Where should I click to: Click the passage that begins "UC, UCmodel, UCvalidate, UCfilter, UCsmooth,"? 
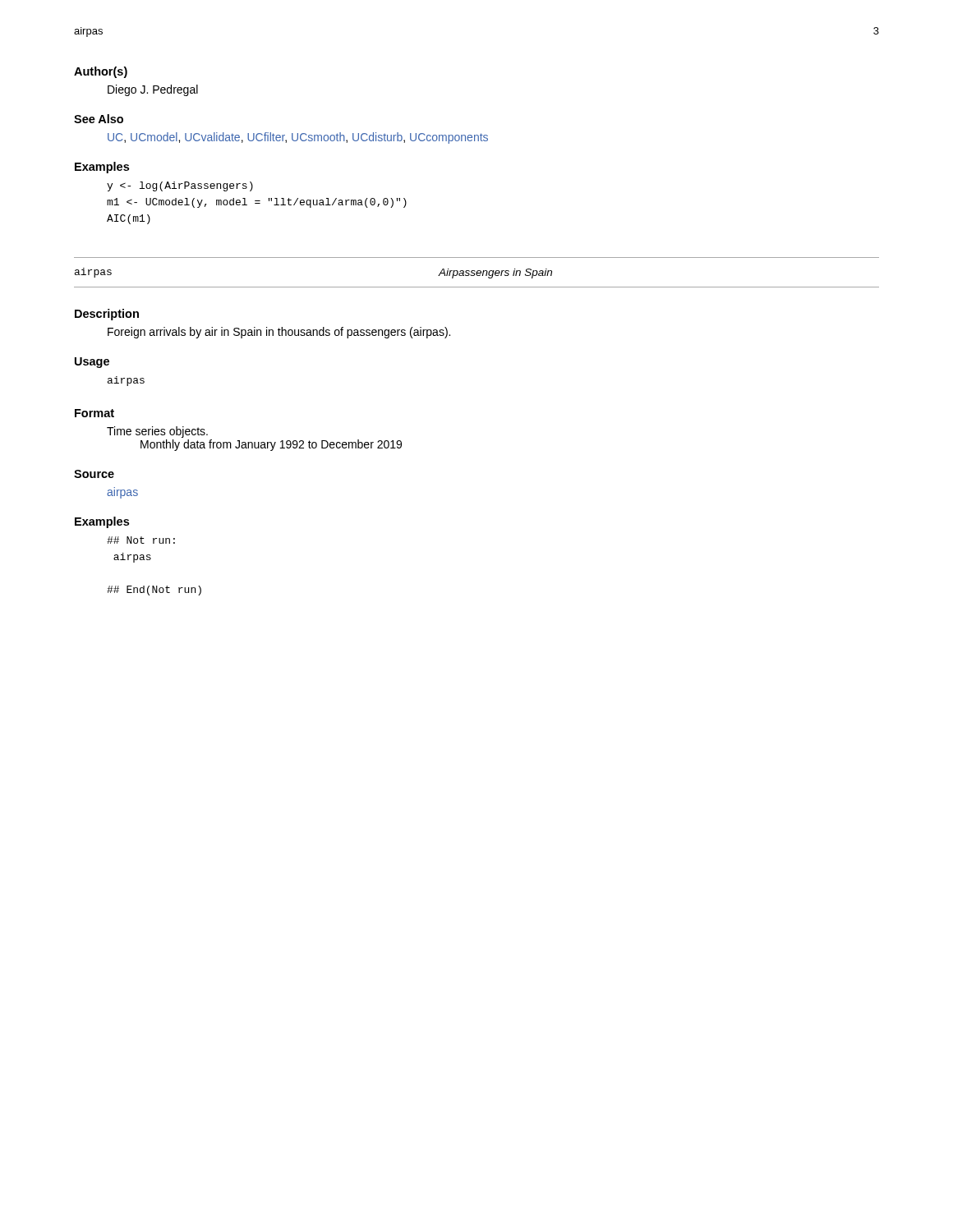point(298,137)
